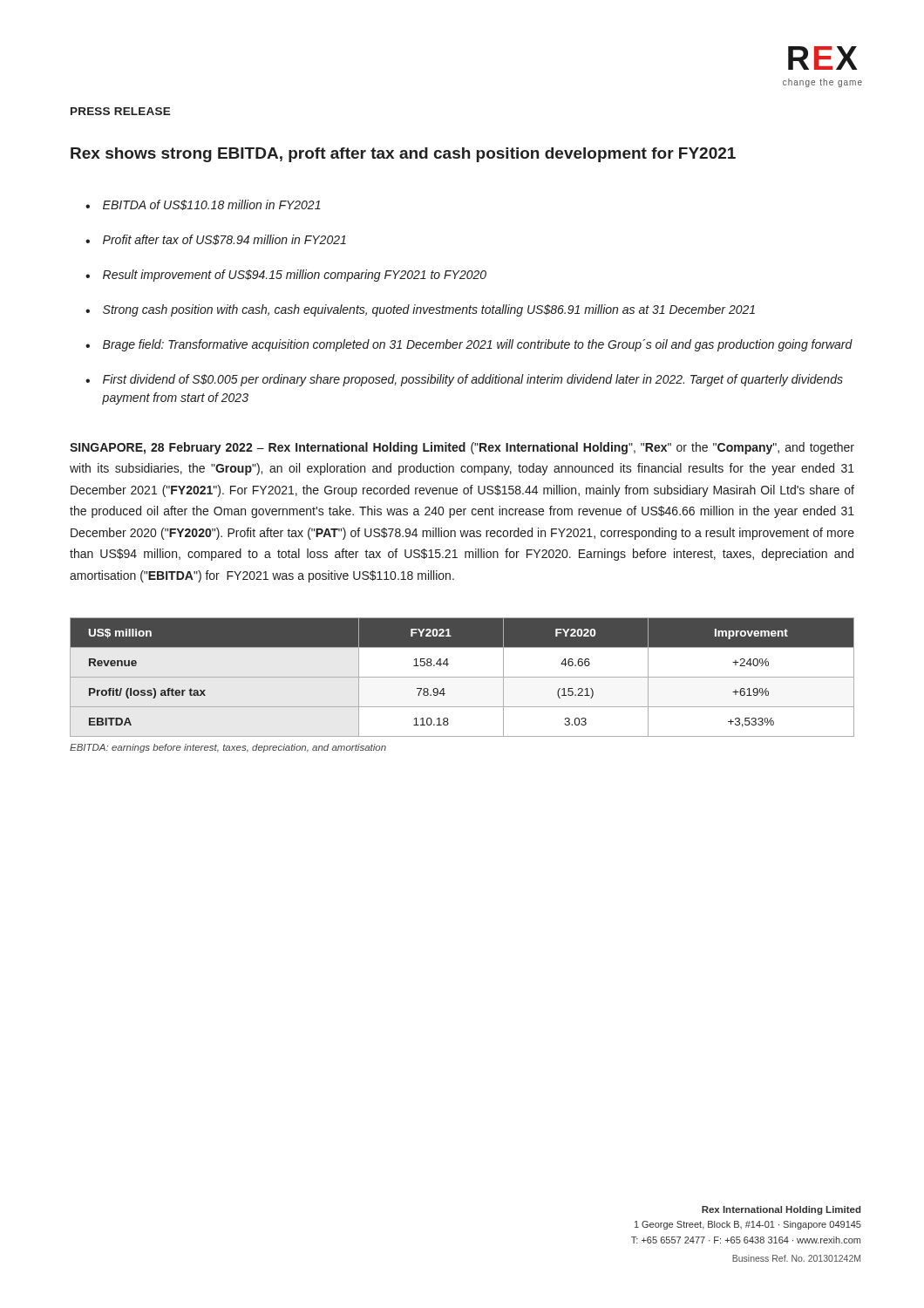Click on the text block starting "Strong cash position with cash, cash equivalents,"
924x1308 pixels.
click(x=429, y=310)
